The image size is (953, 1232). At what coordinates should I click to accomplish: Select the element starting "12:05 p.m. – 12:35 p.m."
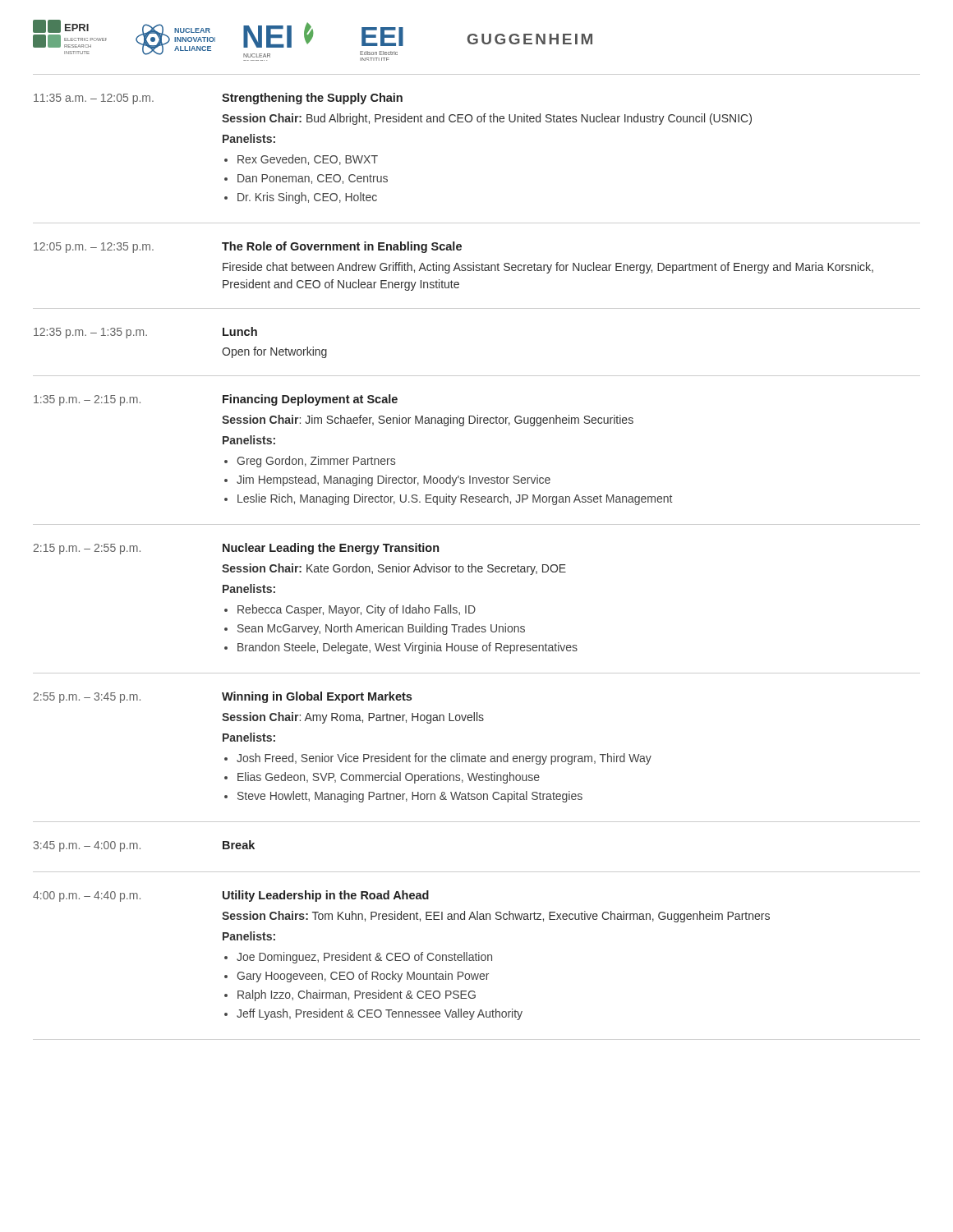pyautogui.click(x=94, y=246)
